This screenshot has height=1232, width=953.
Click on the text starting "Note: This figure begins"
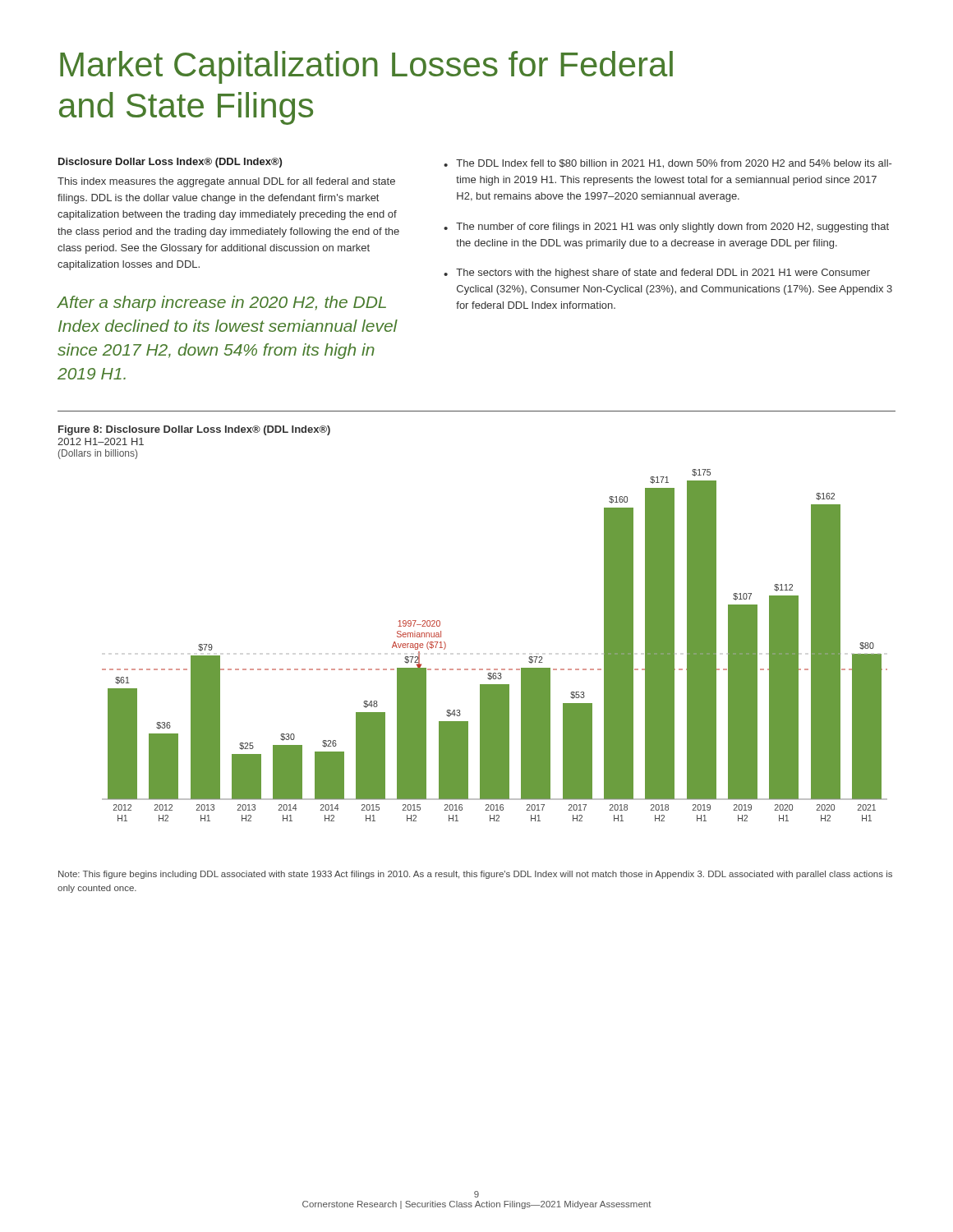[x=475, y=881]
